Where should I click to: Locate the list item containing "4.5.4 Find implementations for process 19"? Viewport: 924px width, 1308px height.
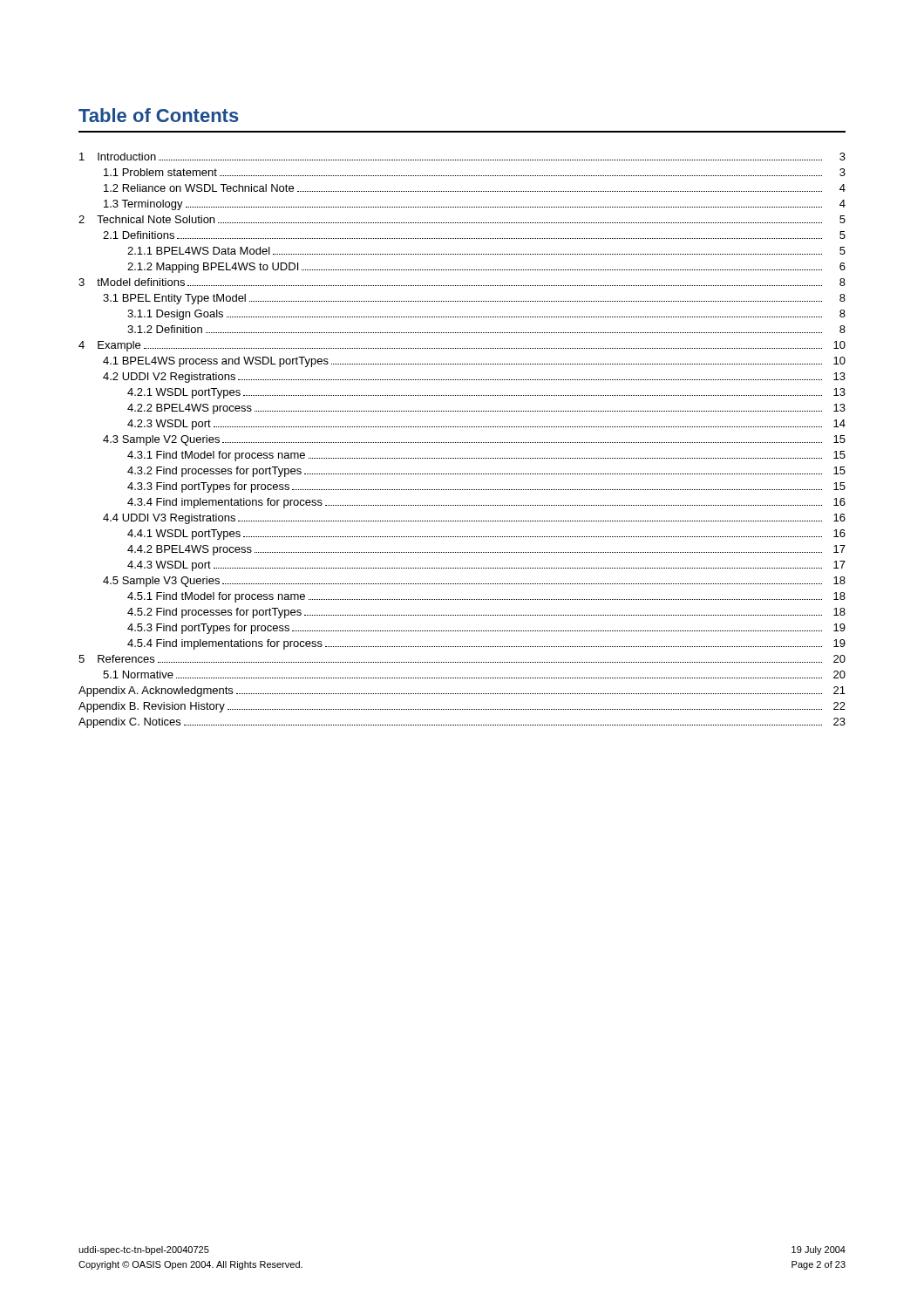click(x=462, y=643)
